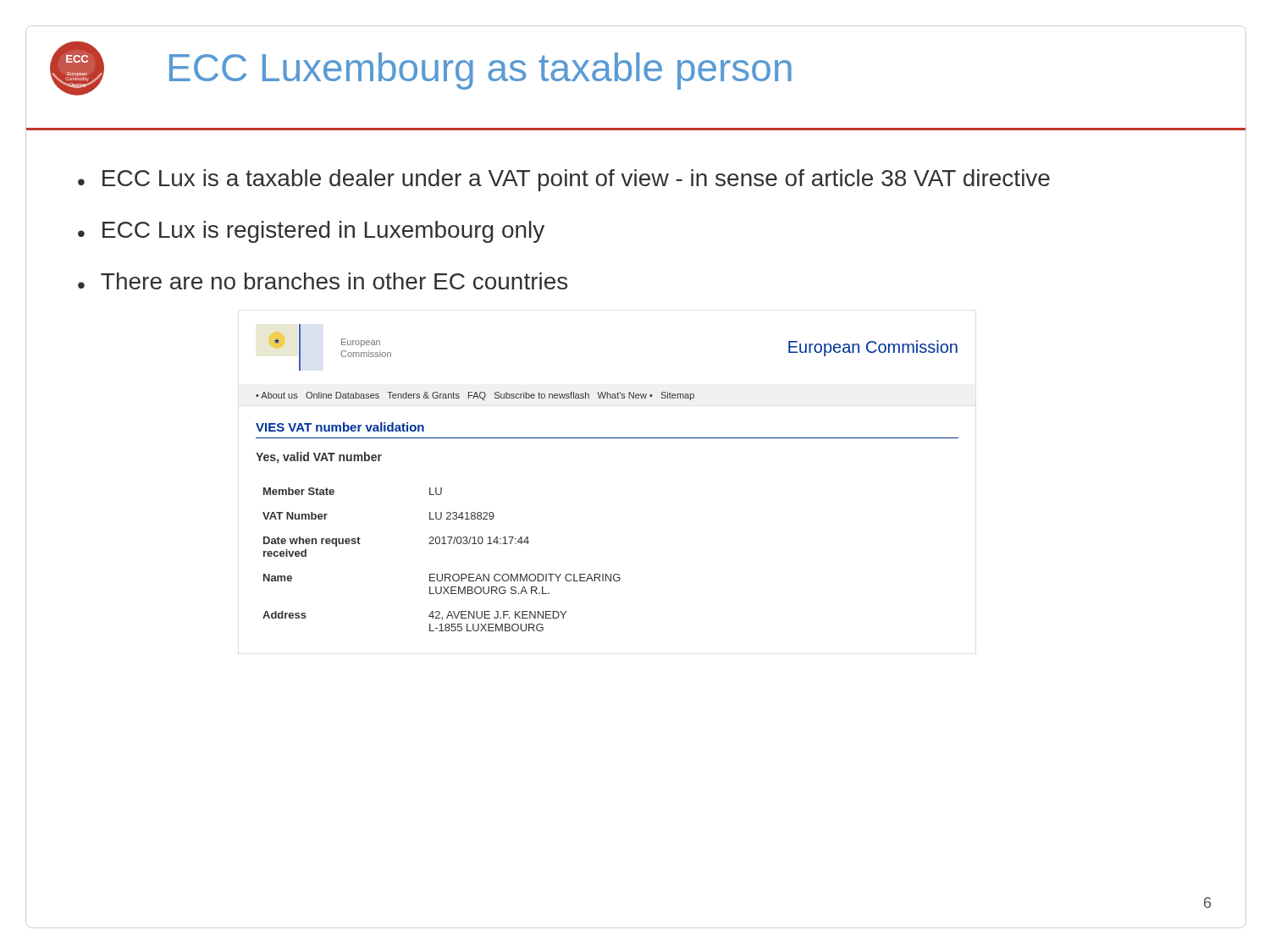
Task: Find the logo
Action: click(98, 77)
